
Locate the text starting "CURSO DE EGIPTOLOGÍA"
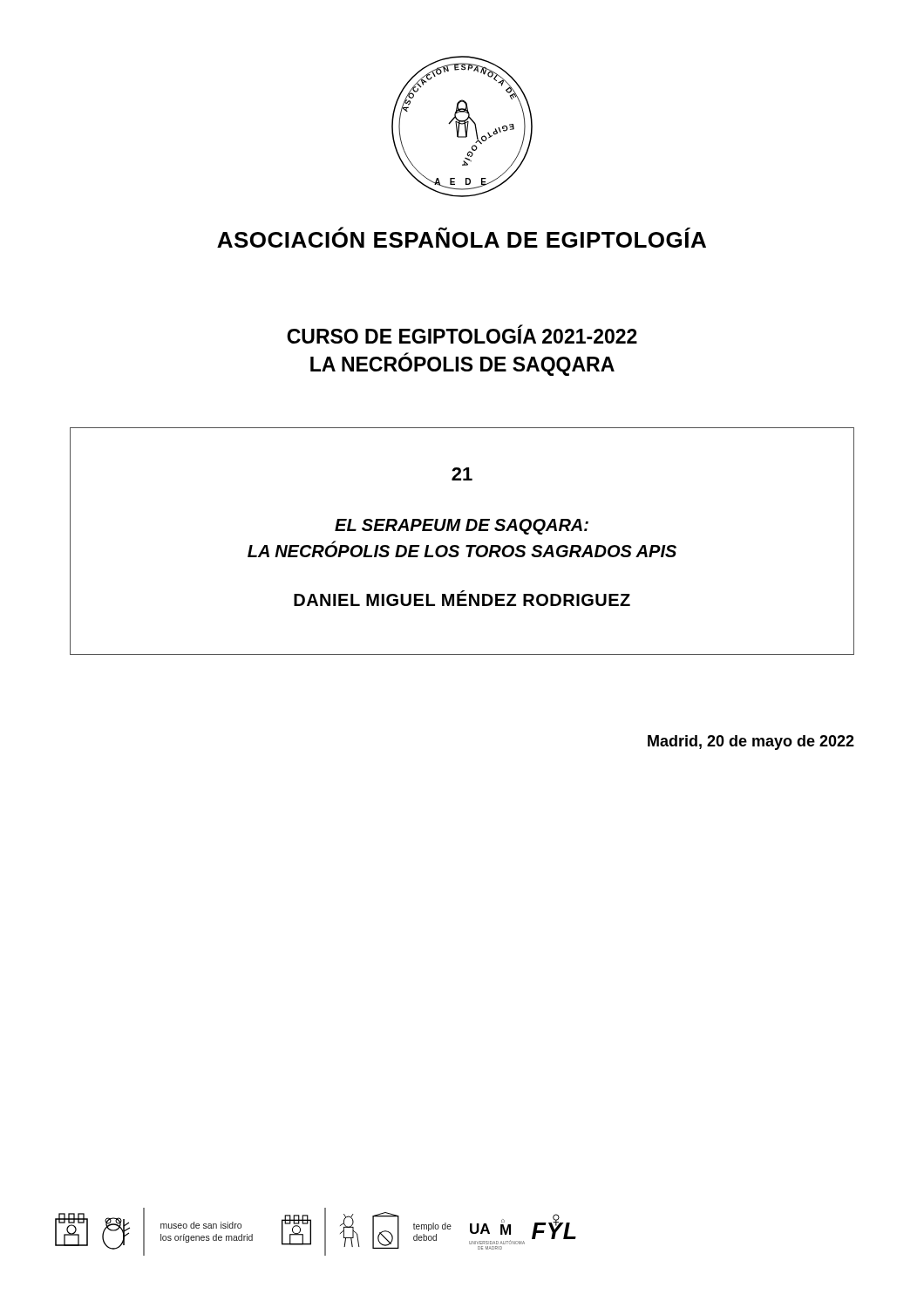pyautogui.click(x=462, y=351)
